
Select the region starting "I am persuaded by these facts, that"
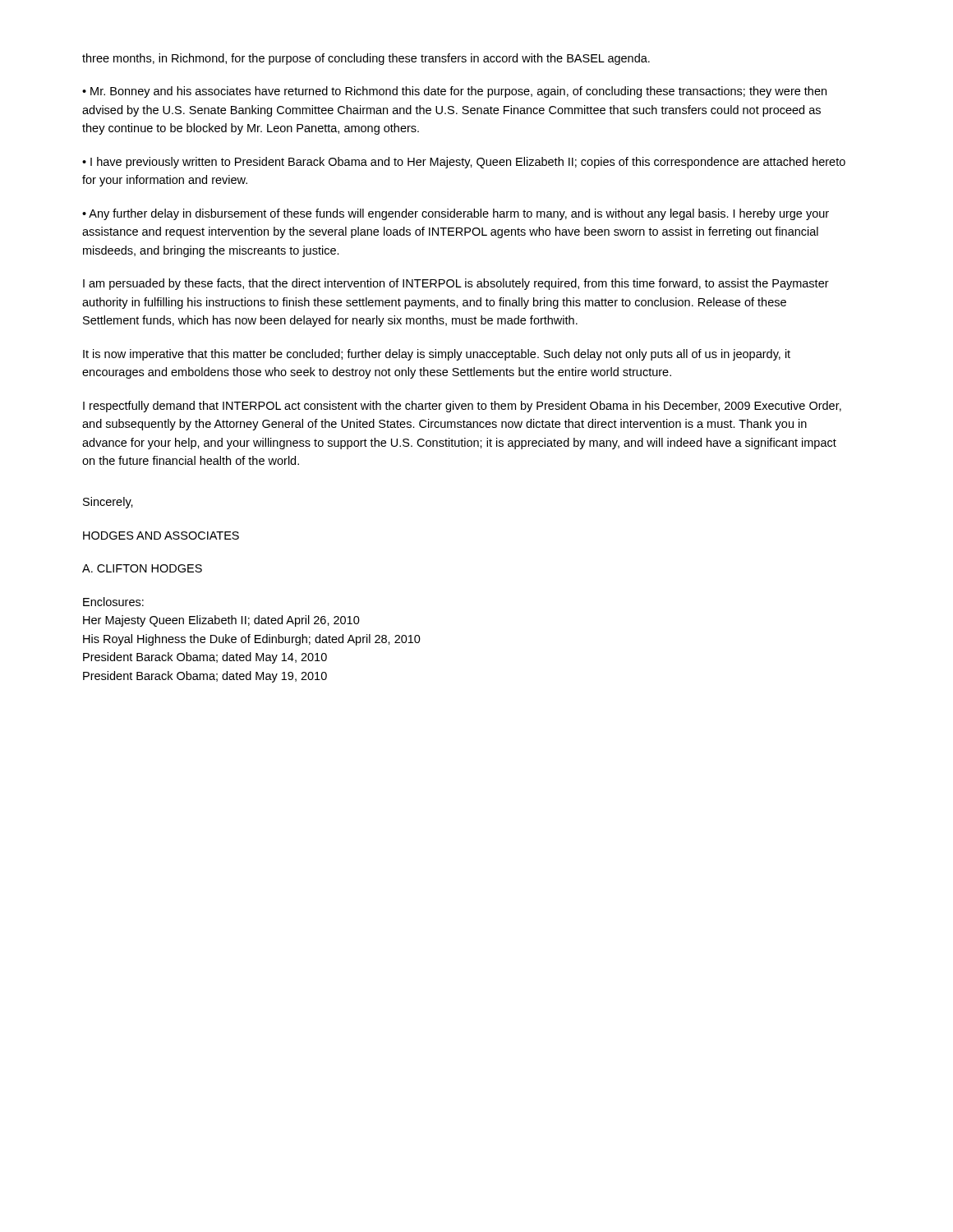[x=455, y=302]
